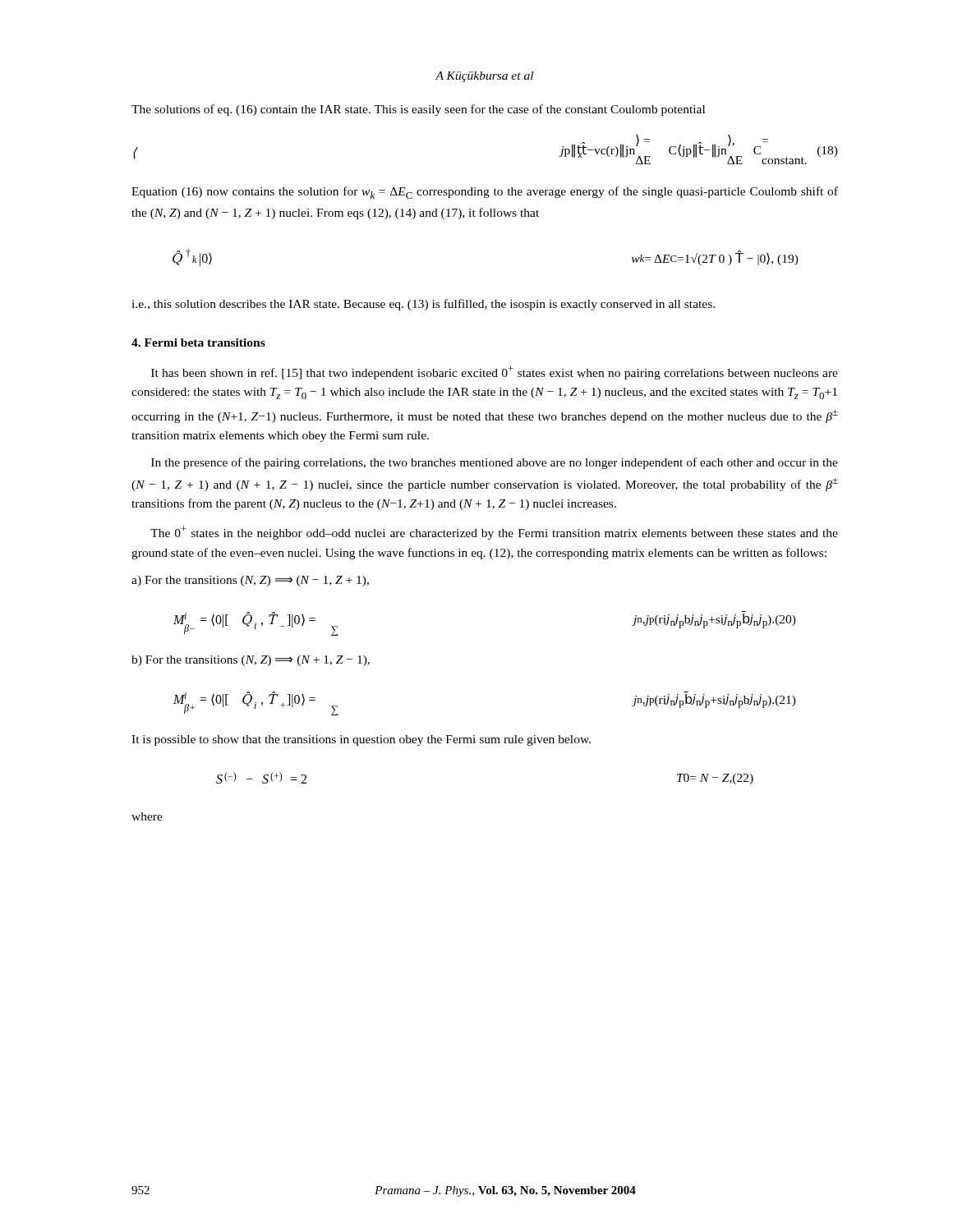Screen dimensions: 1232x953
Task: Find the formula containing "M i β+ = ⟨0|[ Q̂"
Action: click(247, 703)
